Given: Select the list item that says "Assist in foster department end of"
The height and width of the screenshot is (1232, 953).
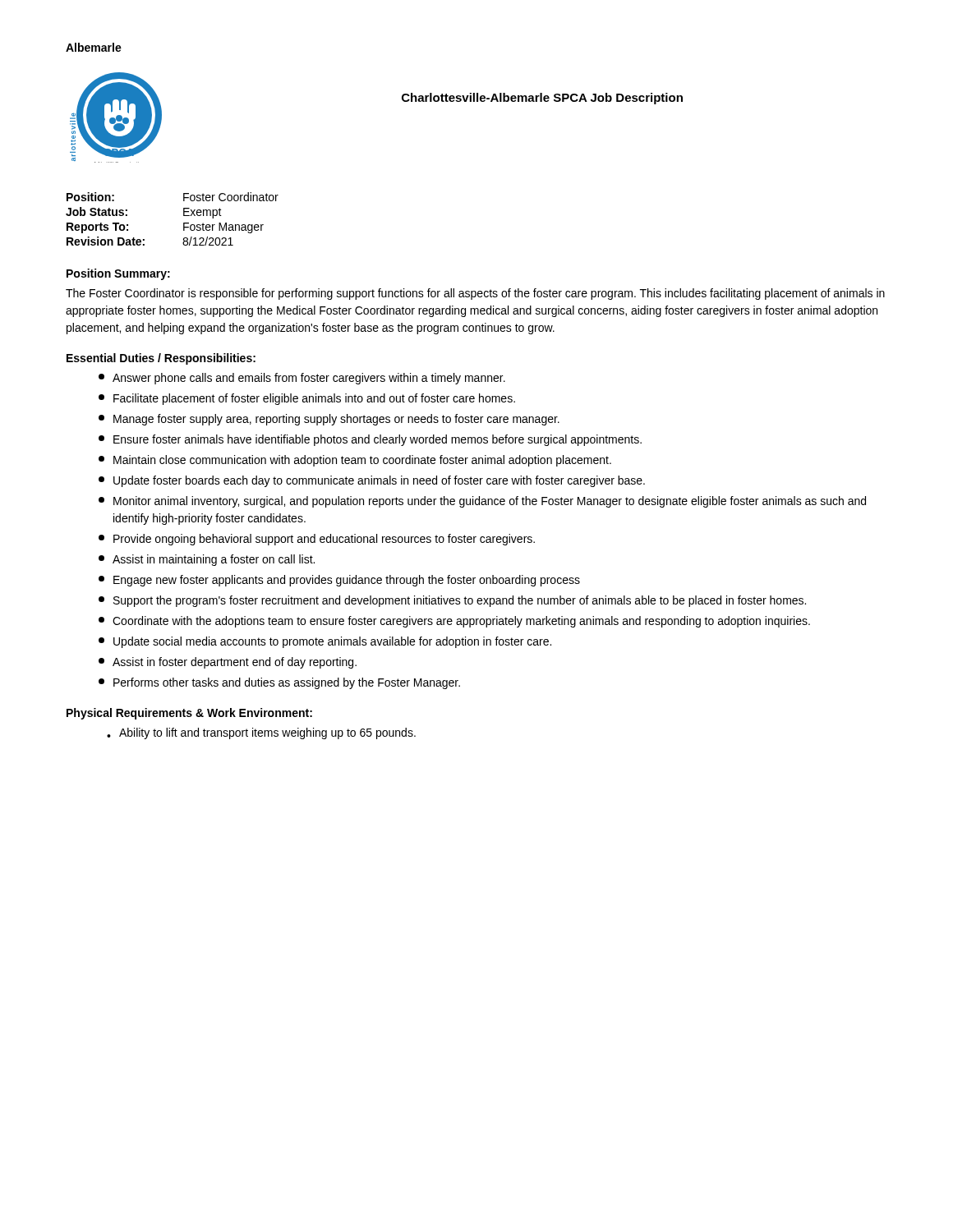Looking at the screenshot, I should click(x=228, y=662).
